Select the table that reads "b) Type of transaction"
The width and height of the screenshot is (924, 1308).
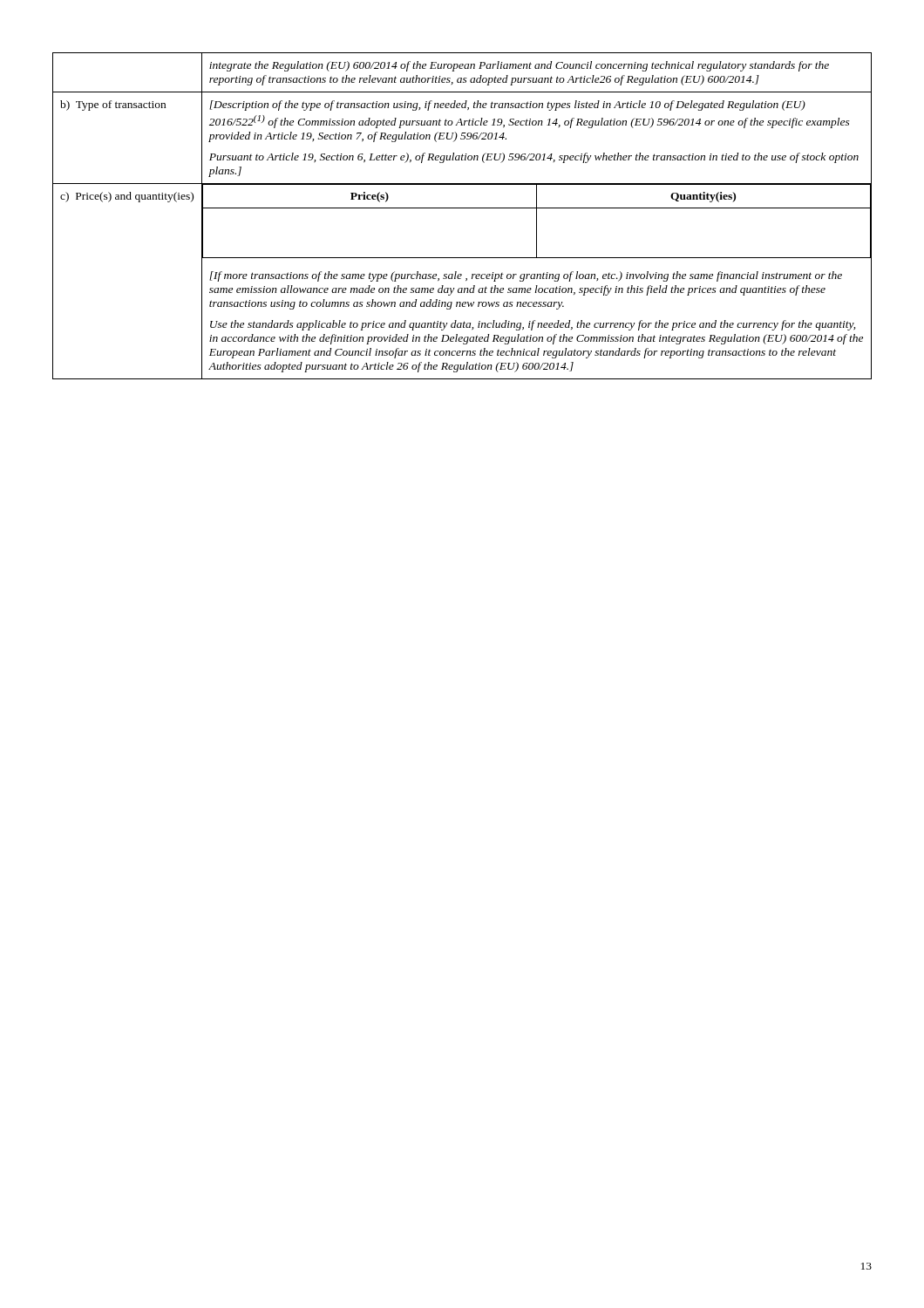462,216
